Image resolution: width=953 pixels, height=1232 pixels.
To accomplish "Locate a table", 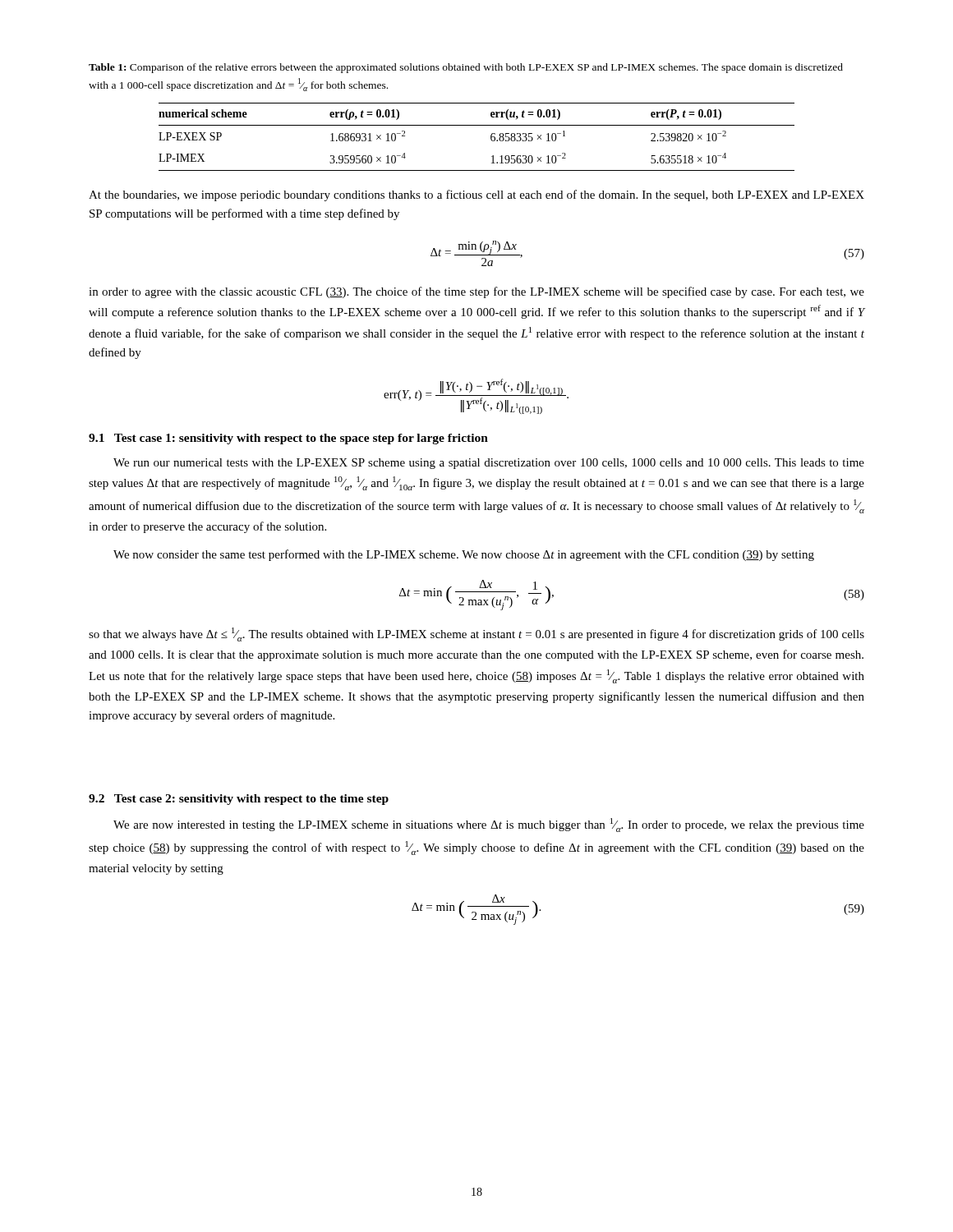I will pyautogui.click(x=476, y=137).
